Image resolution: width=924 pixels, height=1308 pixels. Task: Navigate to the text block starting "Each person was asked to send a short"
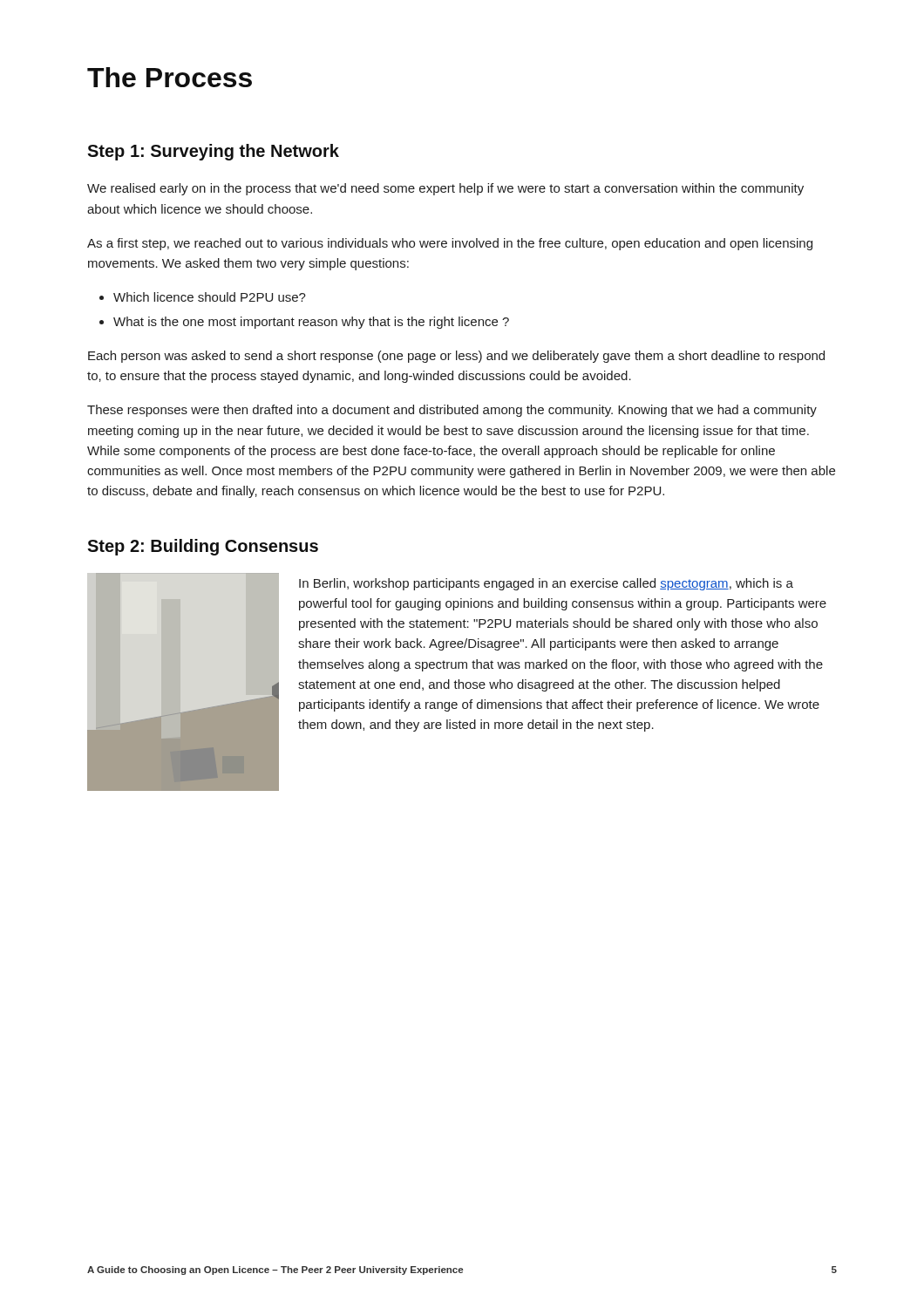click(456, 365)
